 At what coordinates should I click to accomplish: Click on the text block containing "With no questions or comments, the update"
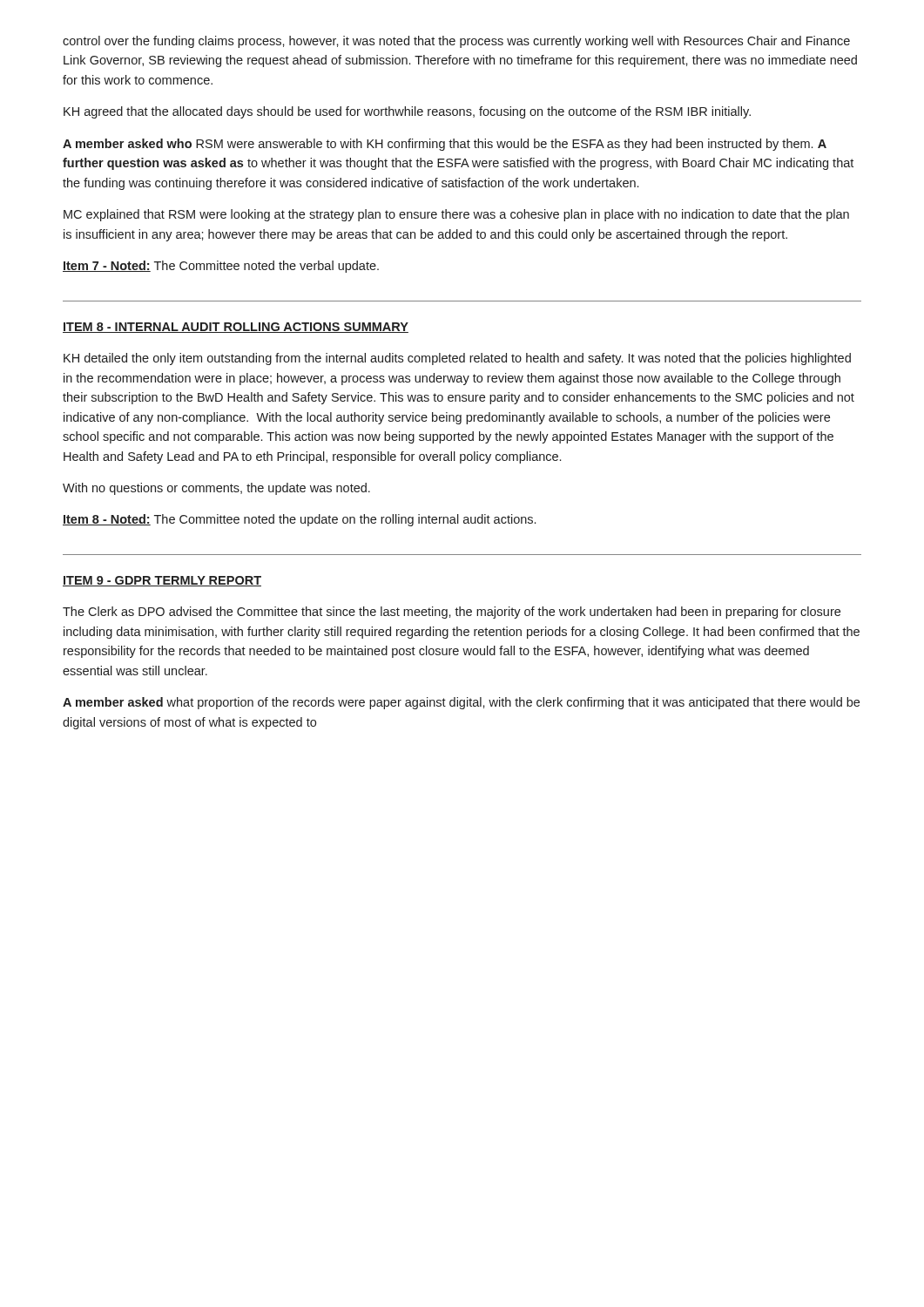click(x=216, y=489)
